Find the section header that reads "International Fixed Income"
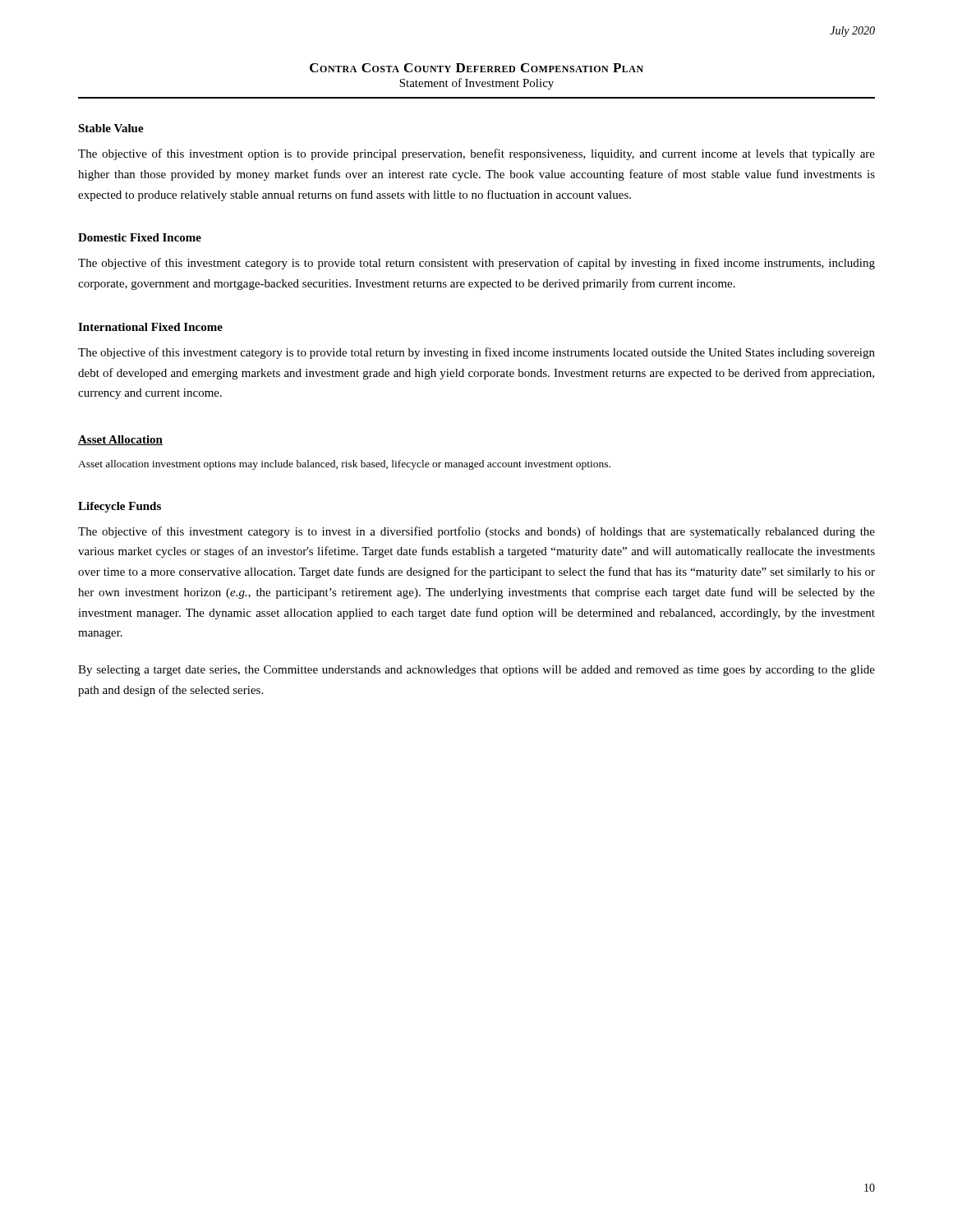Screen dimensions: 1232x953 (x=150, y=327)
